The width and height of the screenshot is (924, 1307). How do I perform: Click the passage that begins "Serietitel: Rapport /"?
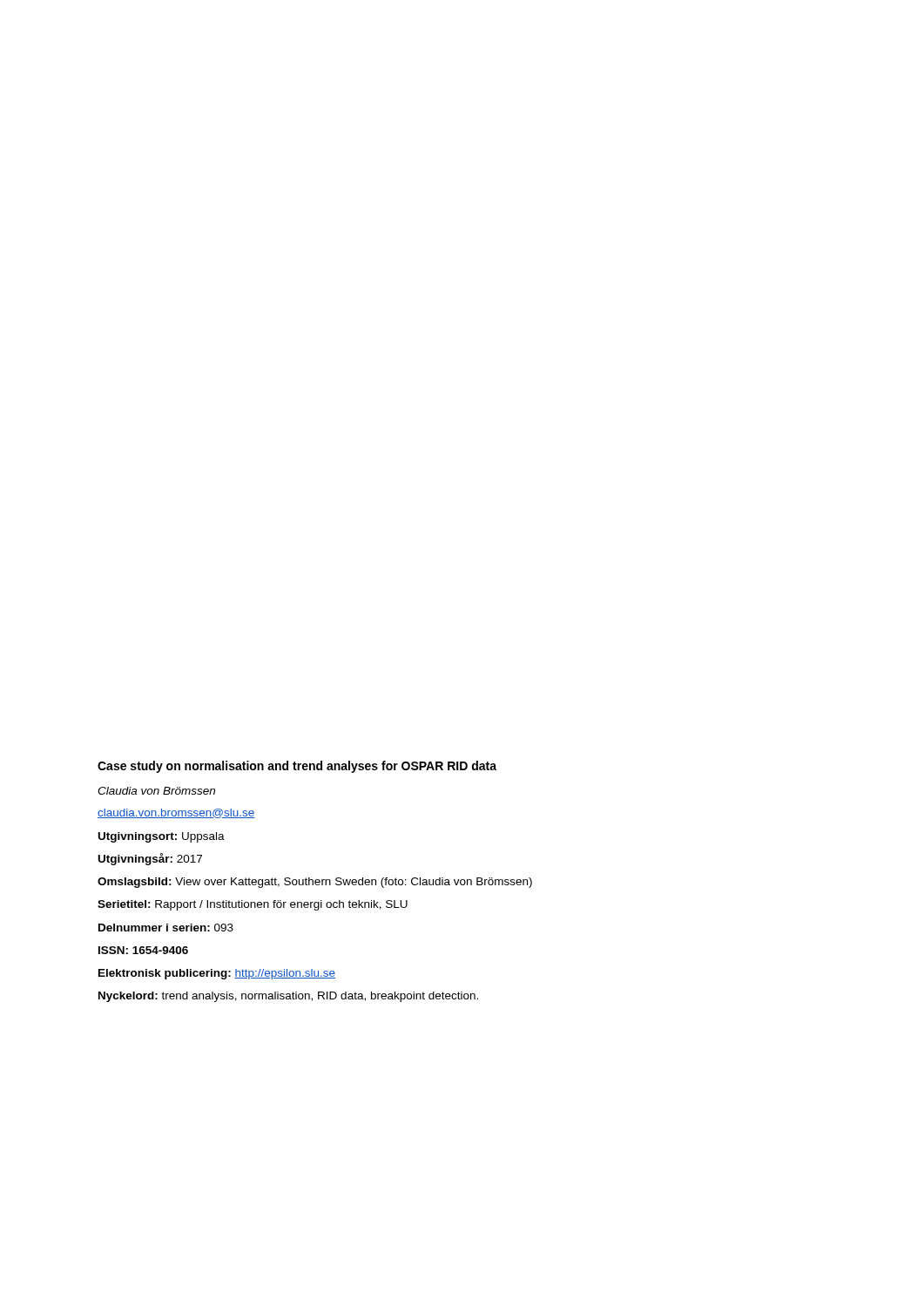(253, 904)
